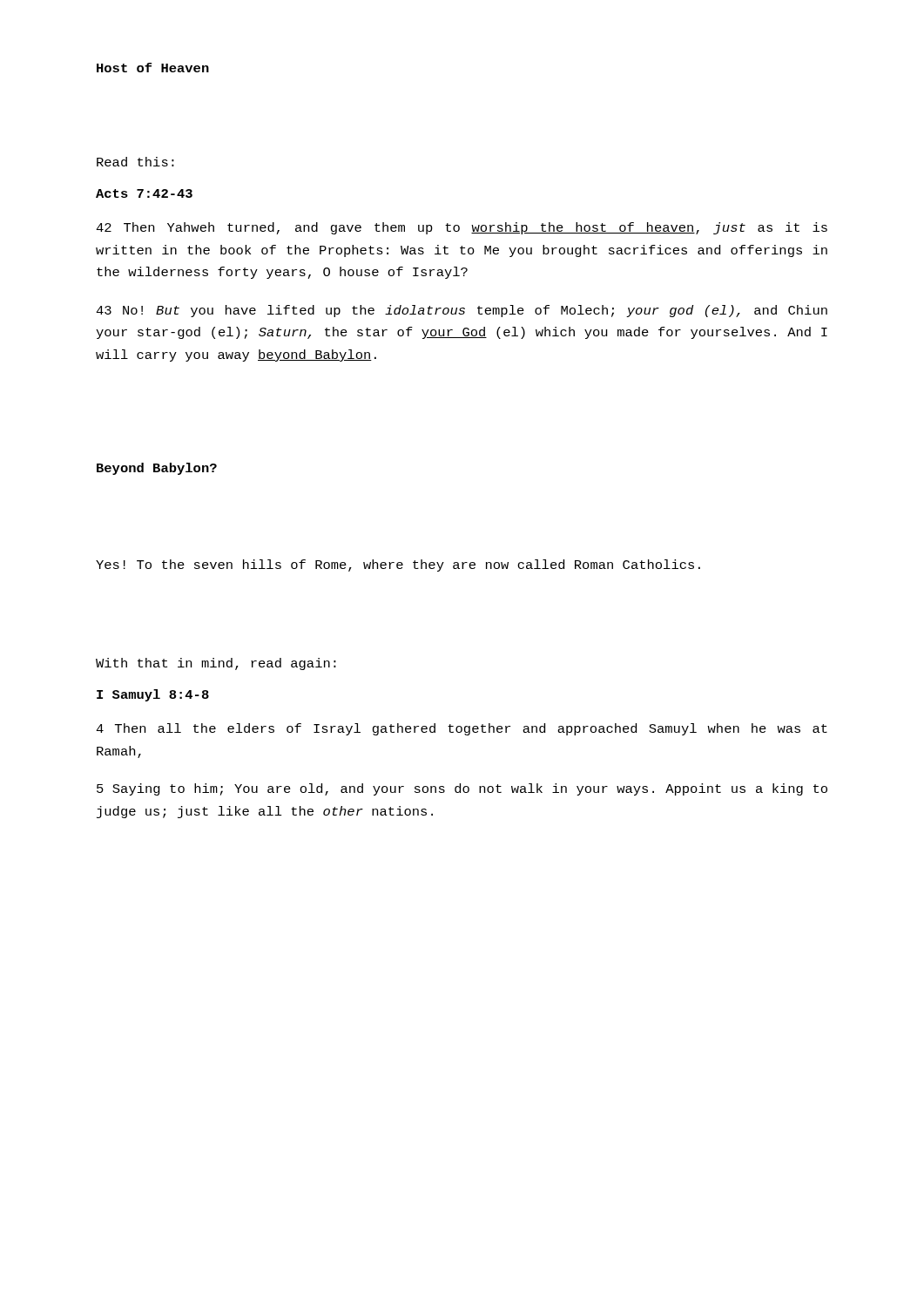Point to "Acts 7:42-43"

(144, 194)
